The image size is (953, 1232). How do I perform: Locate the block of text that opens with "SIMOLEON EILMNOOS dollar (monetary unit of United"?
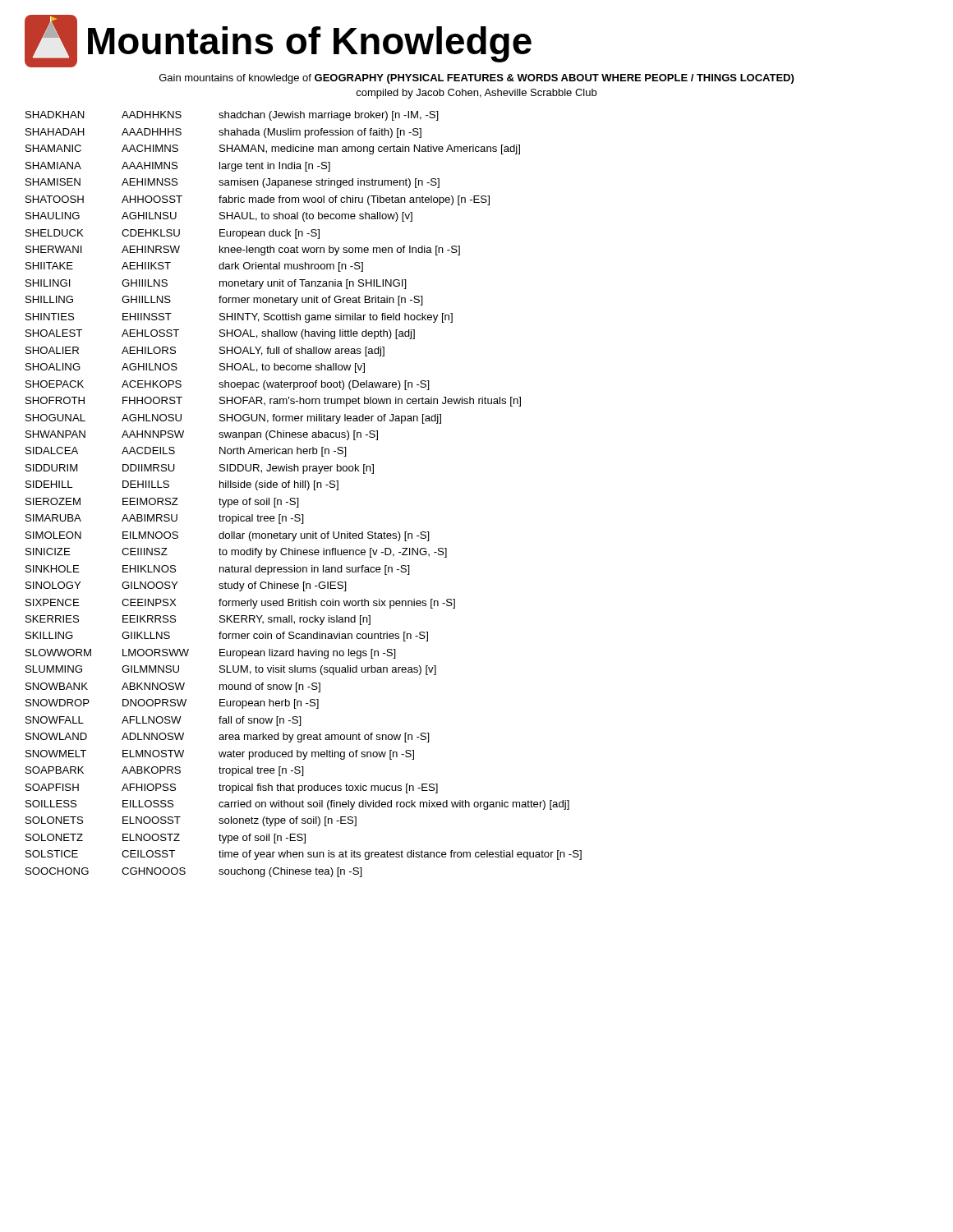point(228,536)
